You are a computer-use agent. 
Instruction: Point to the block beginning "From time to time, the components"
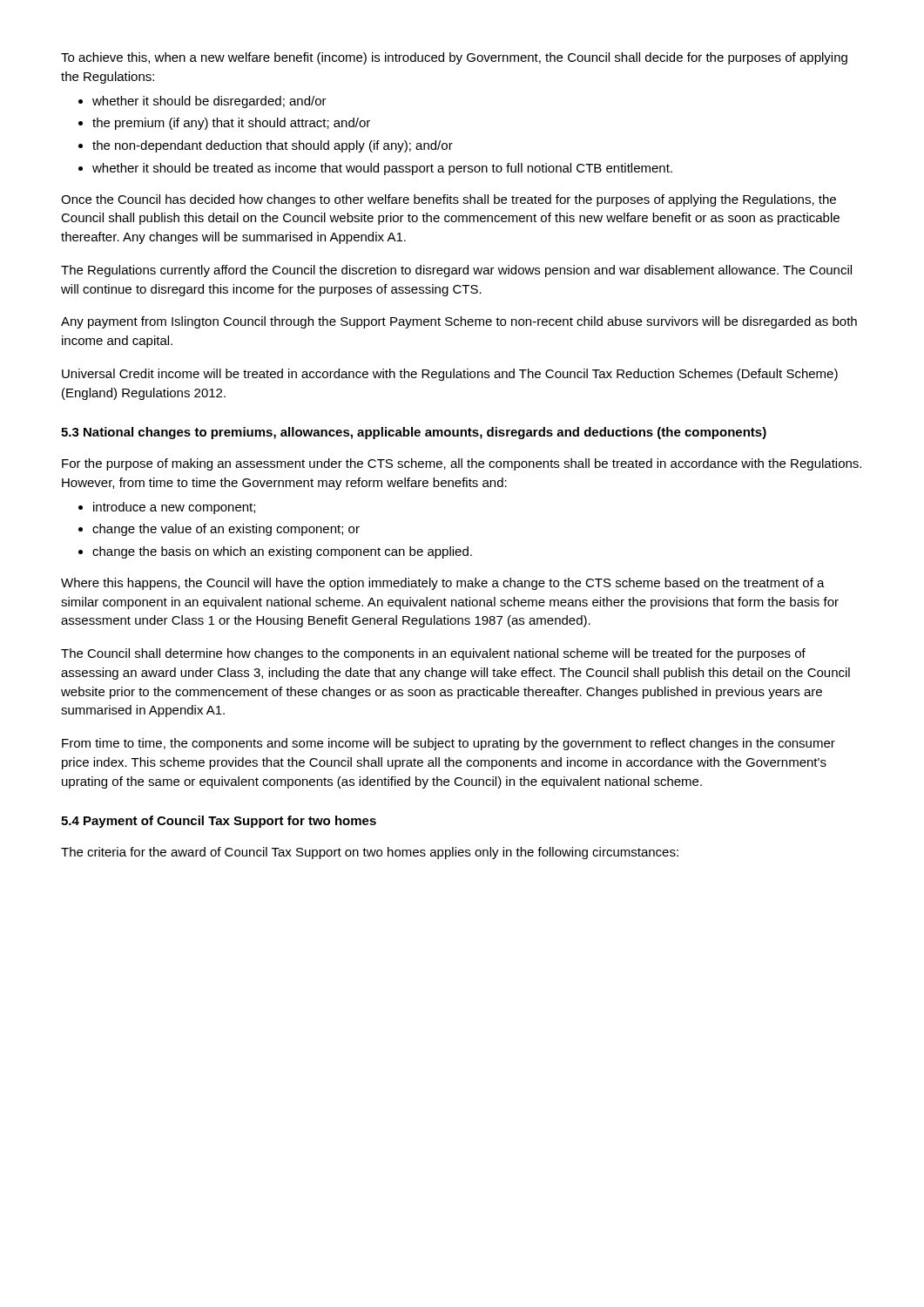click(x=448, y=762)
